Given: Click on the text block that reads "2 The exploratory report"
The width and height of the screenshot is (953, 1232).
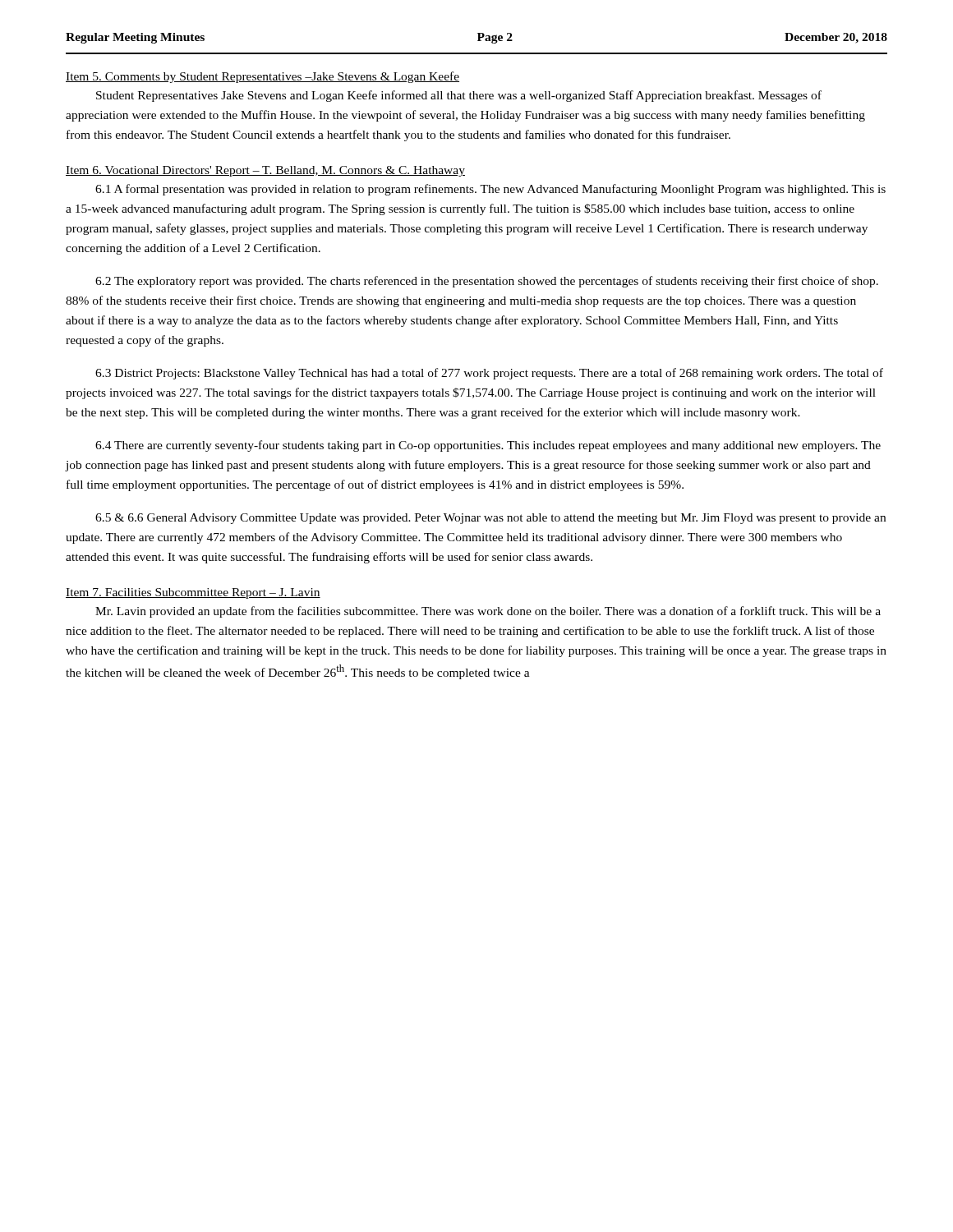Looking at the screenshot, I should (x=476, y=311).
